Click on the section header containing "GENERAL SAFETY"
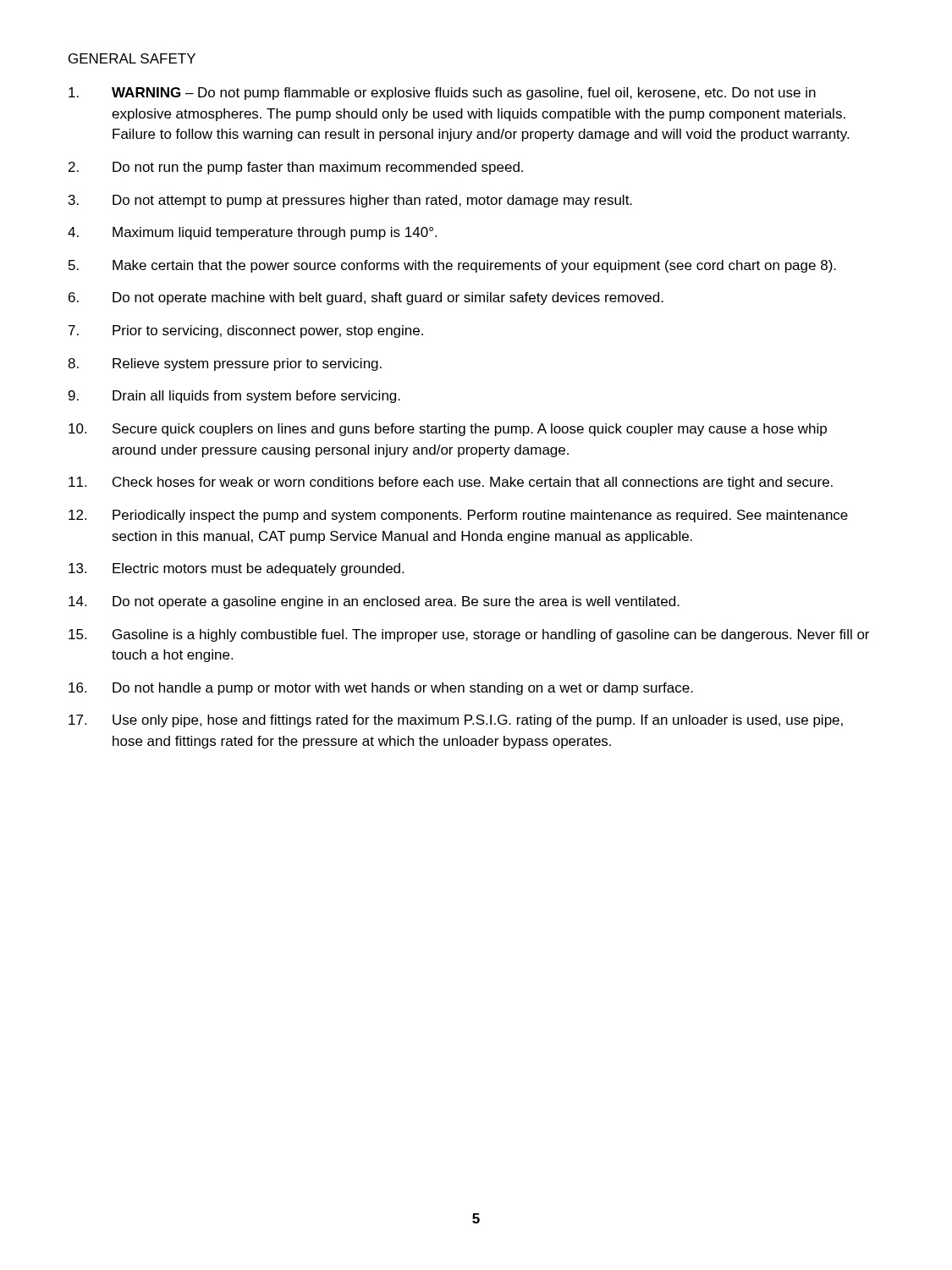This screenshot has height=1270, width=952. pos(132,59)
